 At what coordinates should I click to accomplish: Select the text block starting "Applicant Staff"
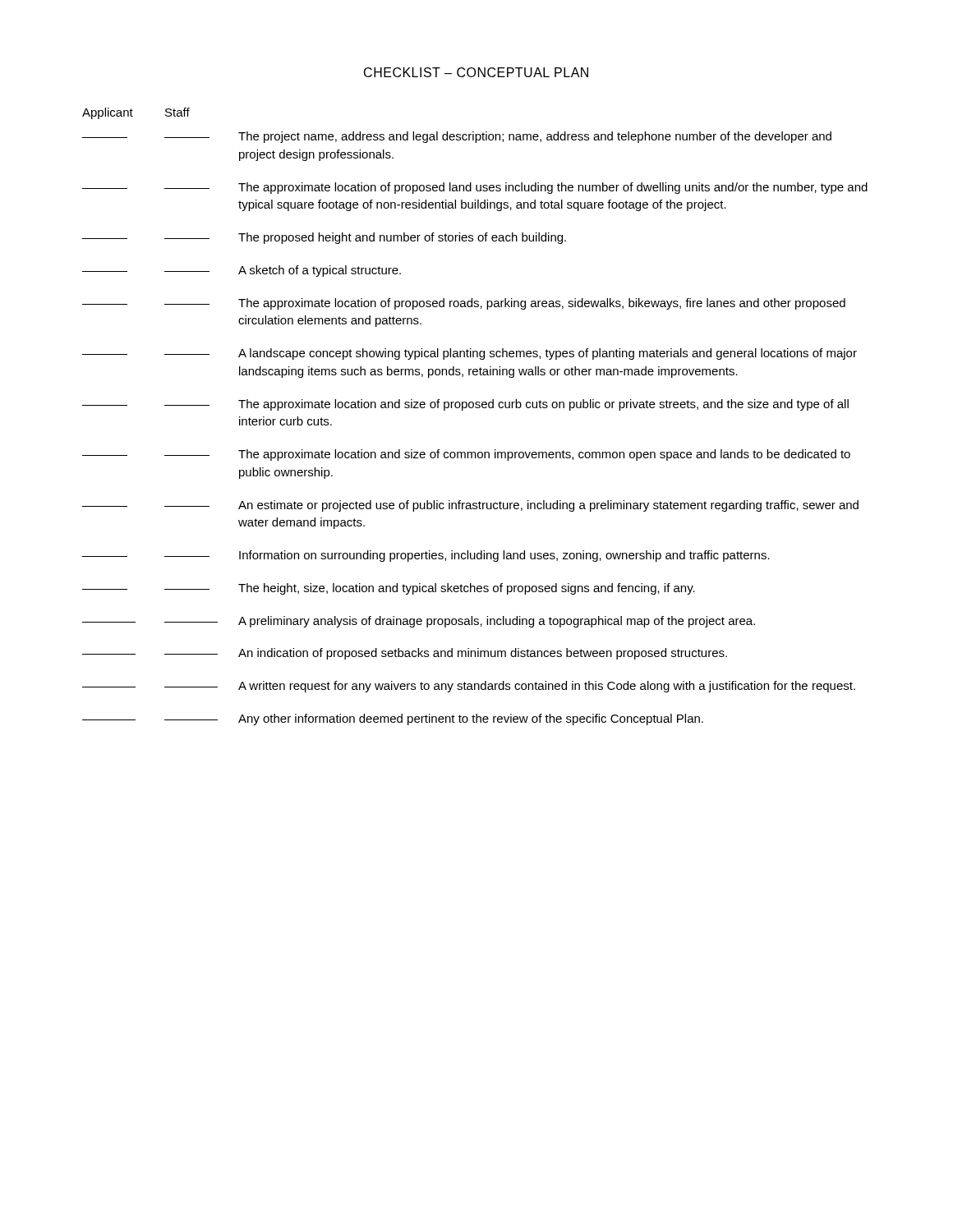[160, 112]
